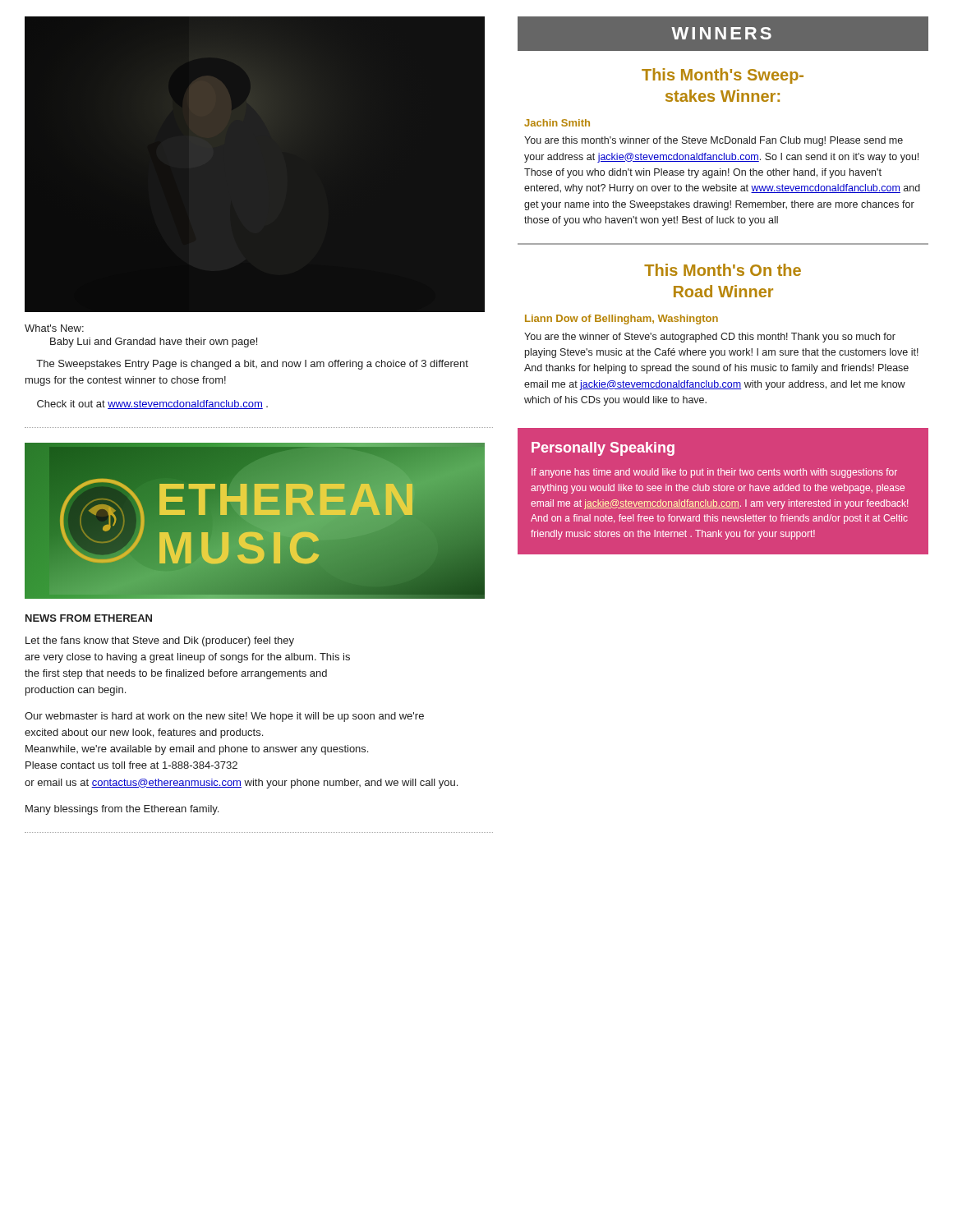Locate the text block that says "Our webmaster is hard at work on"
This screenshot has height=1232, width=953.
pos(242,749)
